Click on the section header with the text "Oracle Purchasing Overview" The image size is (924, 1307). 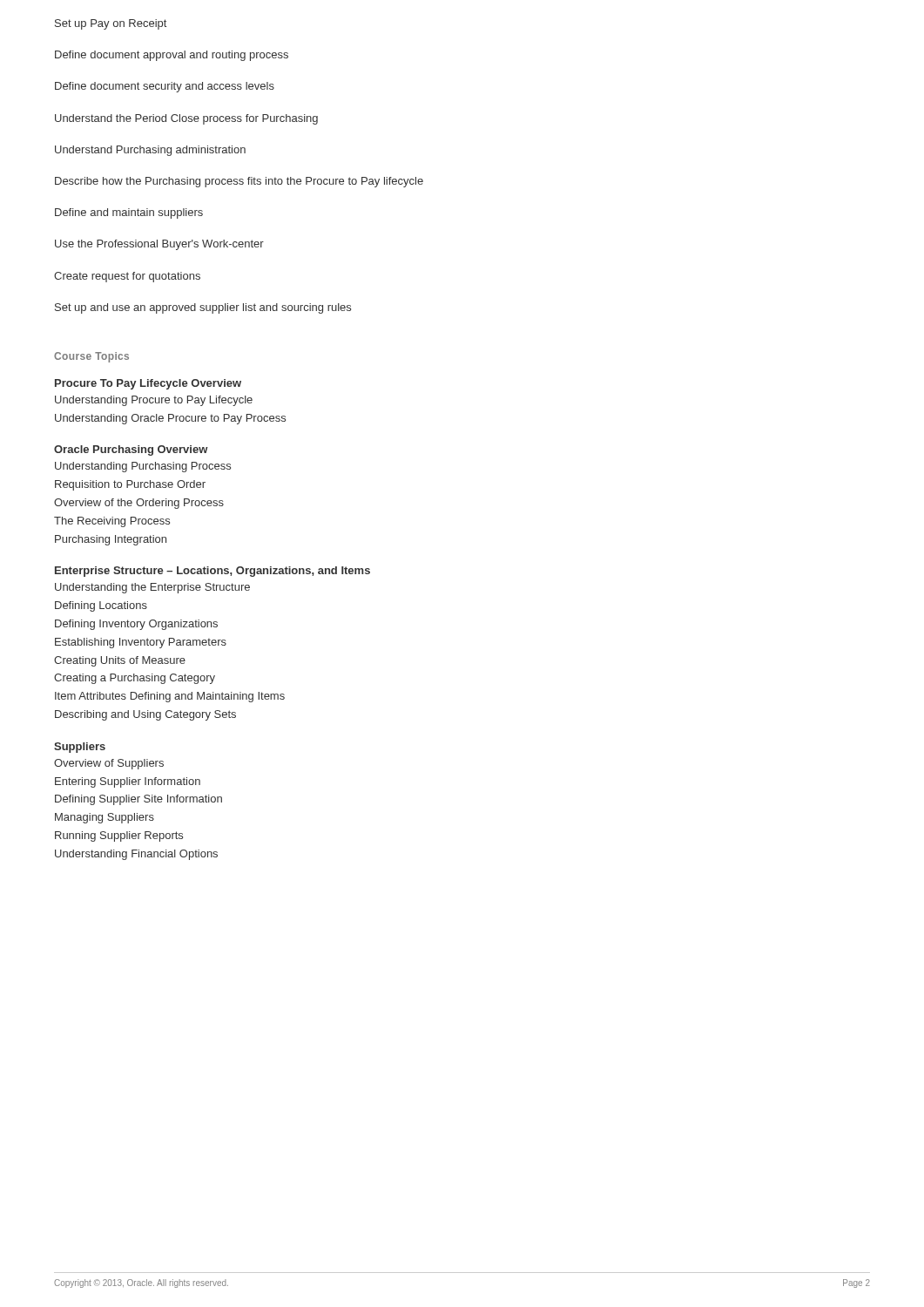pos(131,450)
